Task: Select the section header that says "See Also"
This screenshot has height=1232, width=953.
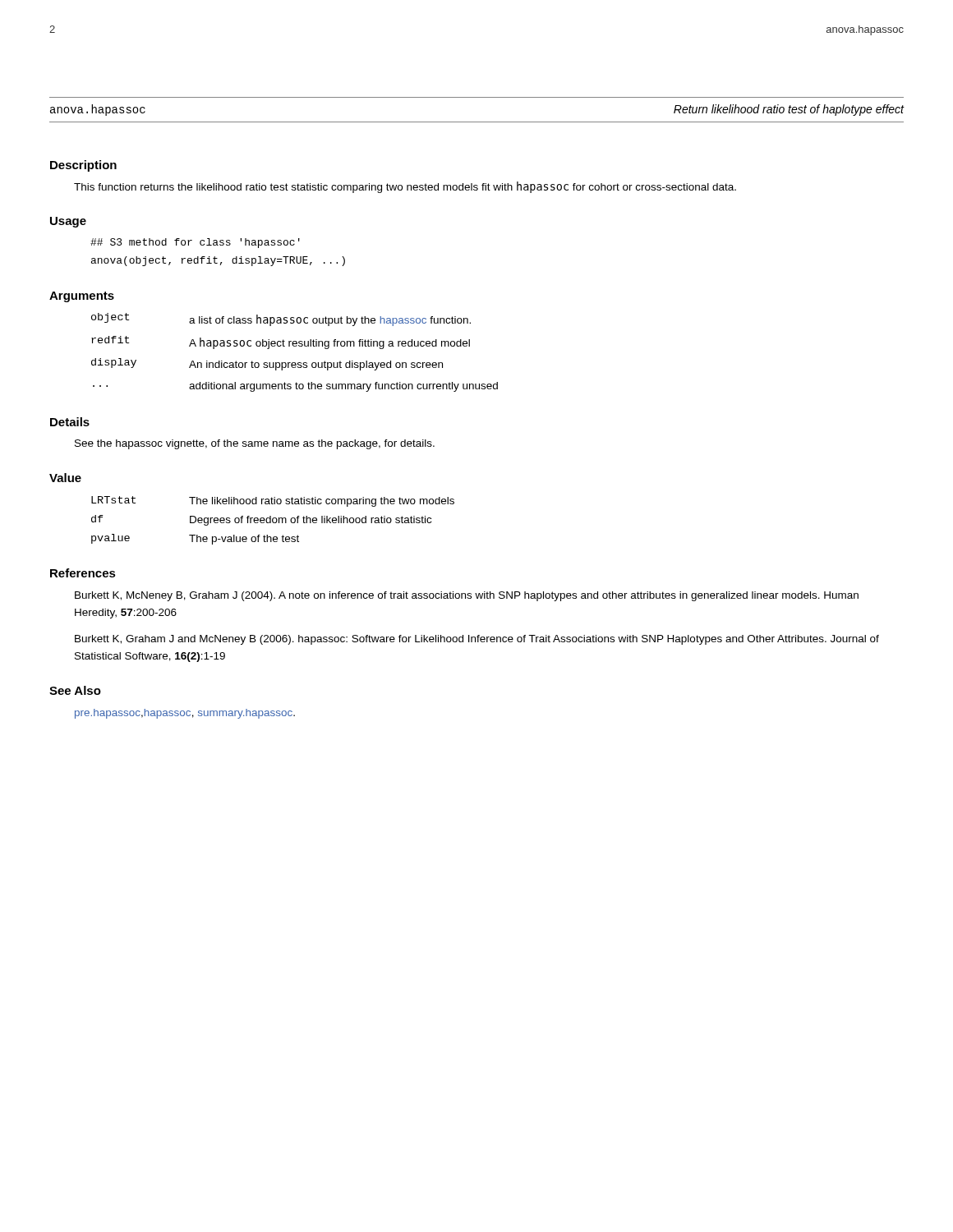Action: click(x=75, y=690)
